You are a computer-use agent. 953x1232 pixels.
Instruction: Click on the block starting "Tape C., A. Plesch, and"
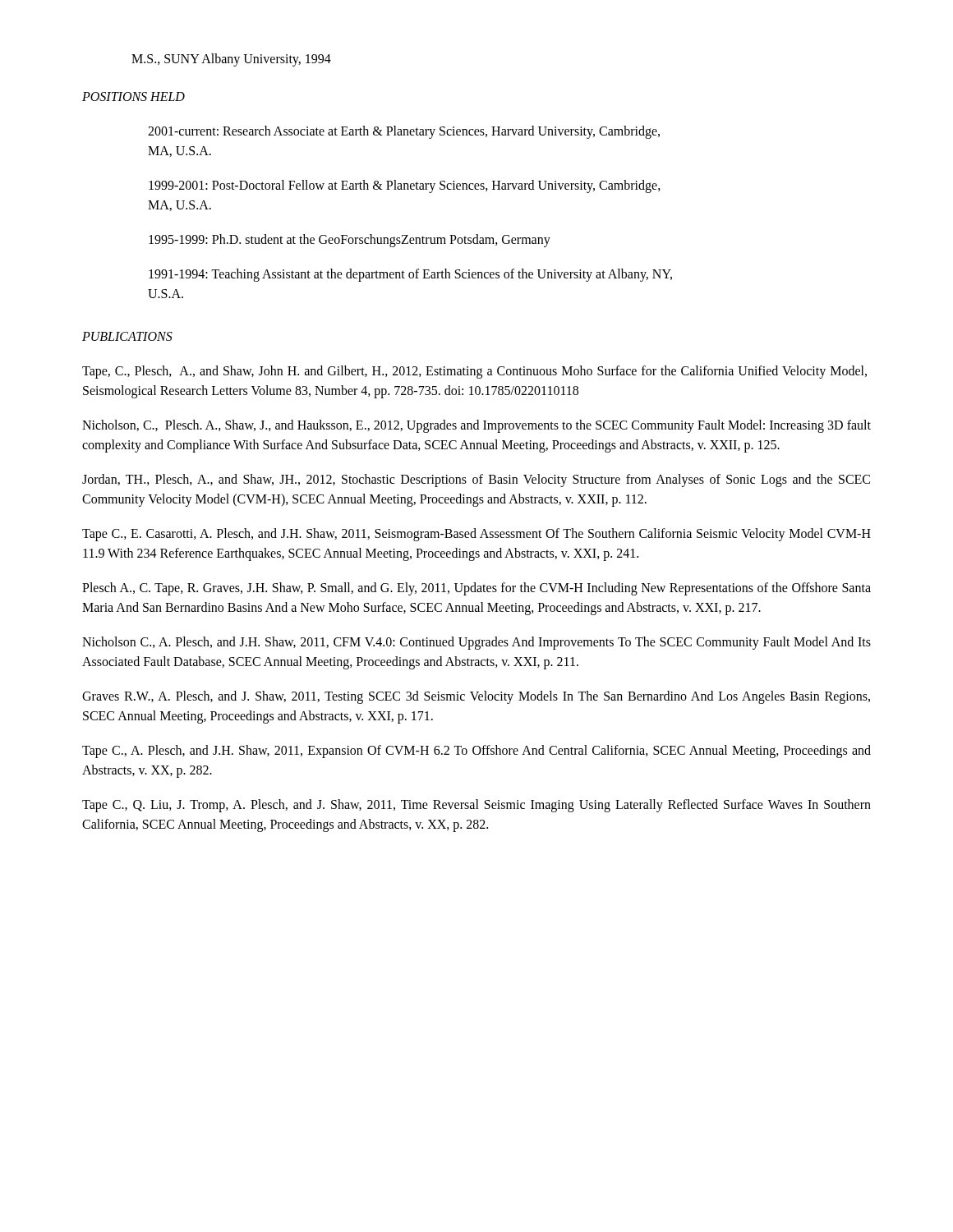coord(476,760)
